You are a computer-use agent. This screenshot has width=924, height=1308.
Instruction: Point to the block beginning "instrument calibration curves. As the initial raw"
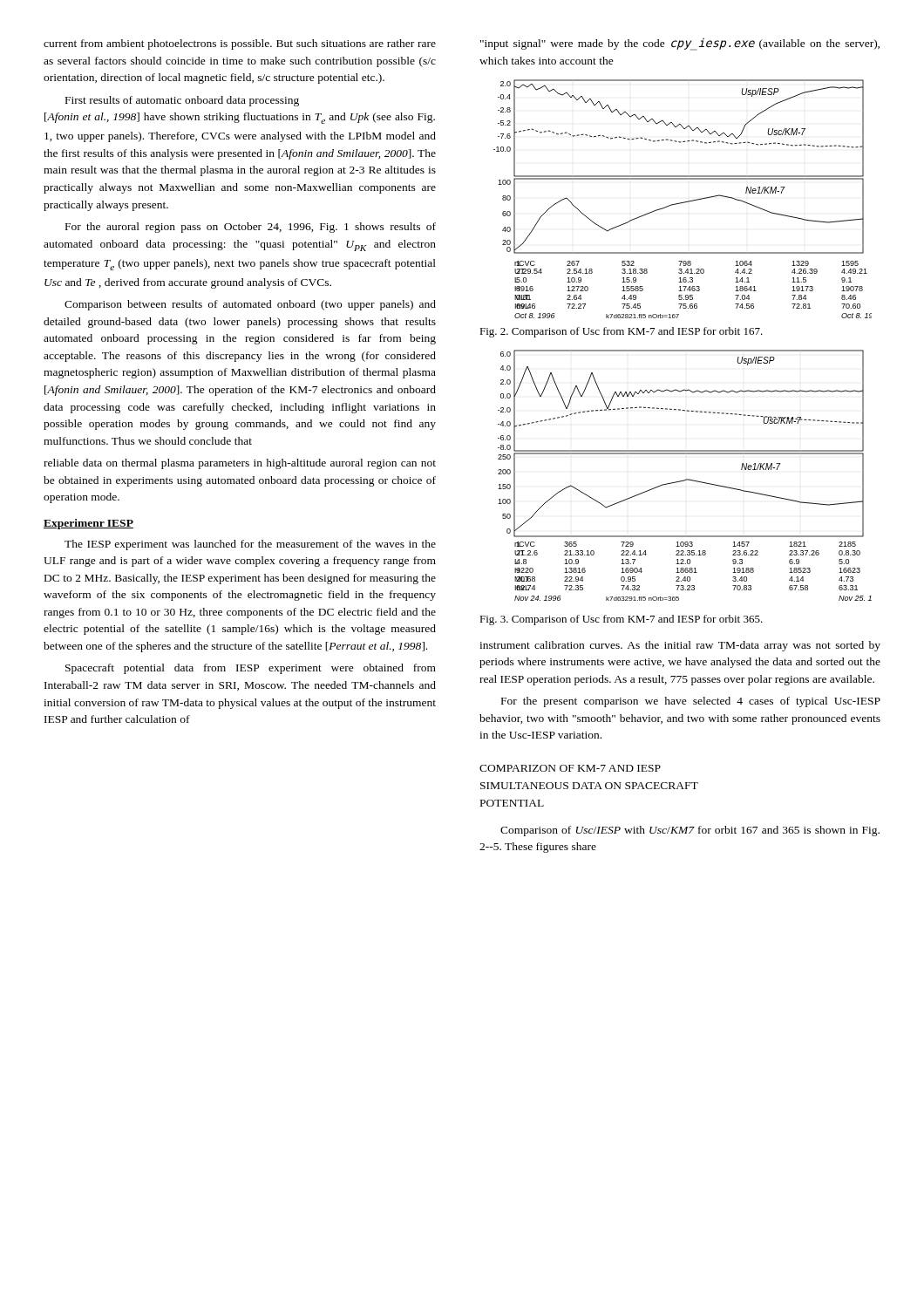click(x=680, y=662)
